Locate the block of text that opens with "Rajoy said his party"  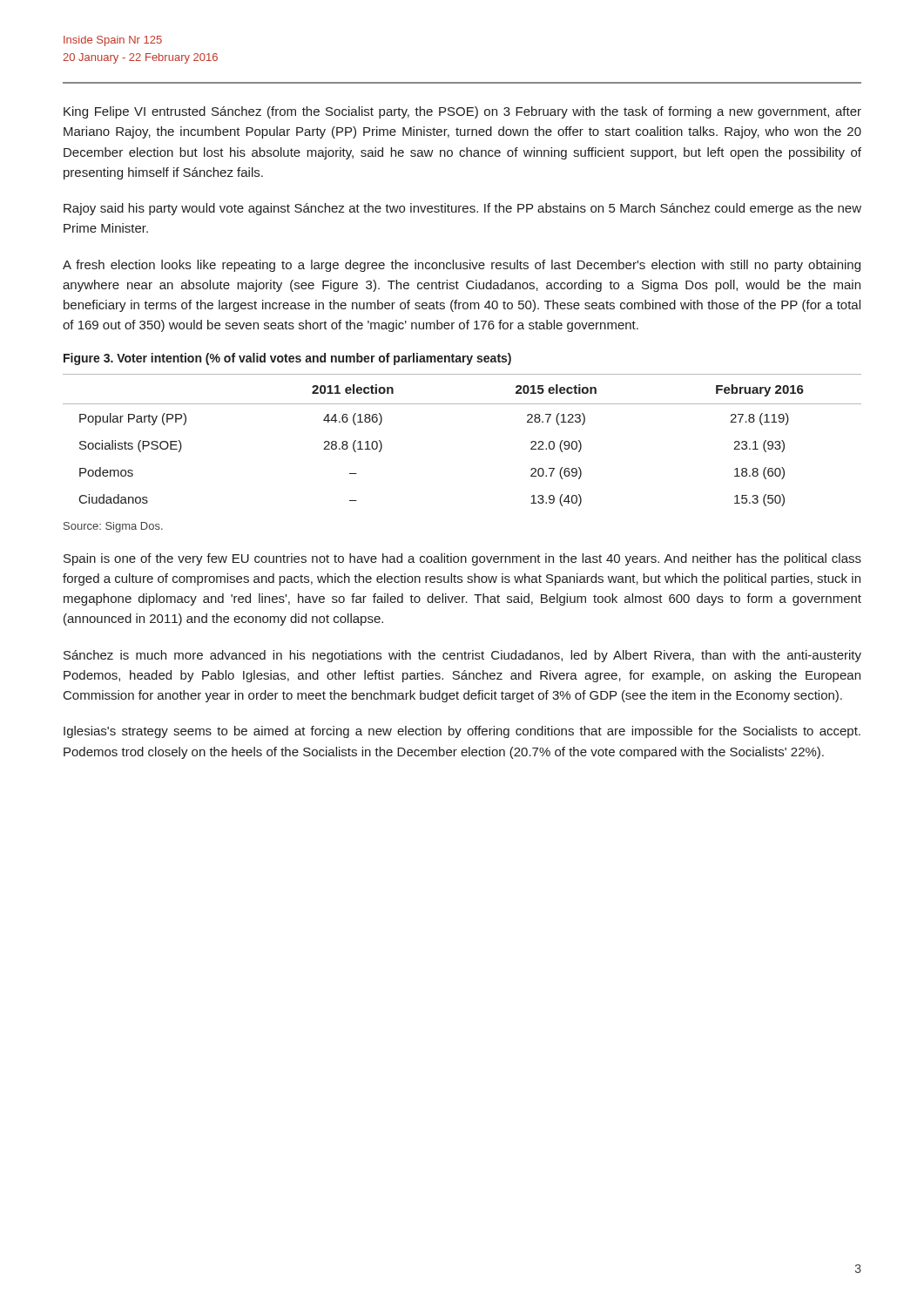click(462, 218)
